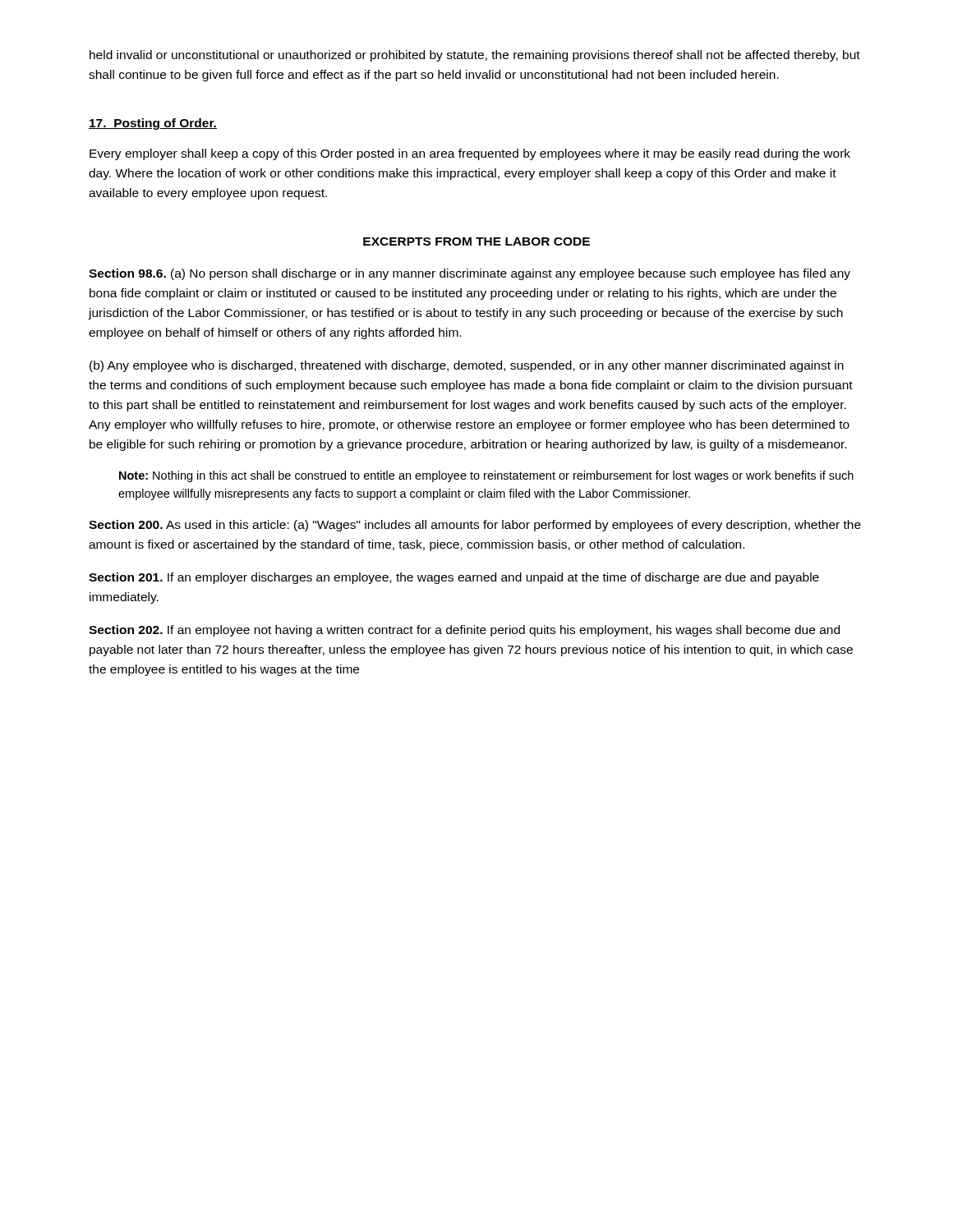Find the element starting "Section 200. As used in this article: (a)"
The width and height of the screenshot is (953, 1232).
[475, 534]
